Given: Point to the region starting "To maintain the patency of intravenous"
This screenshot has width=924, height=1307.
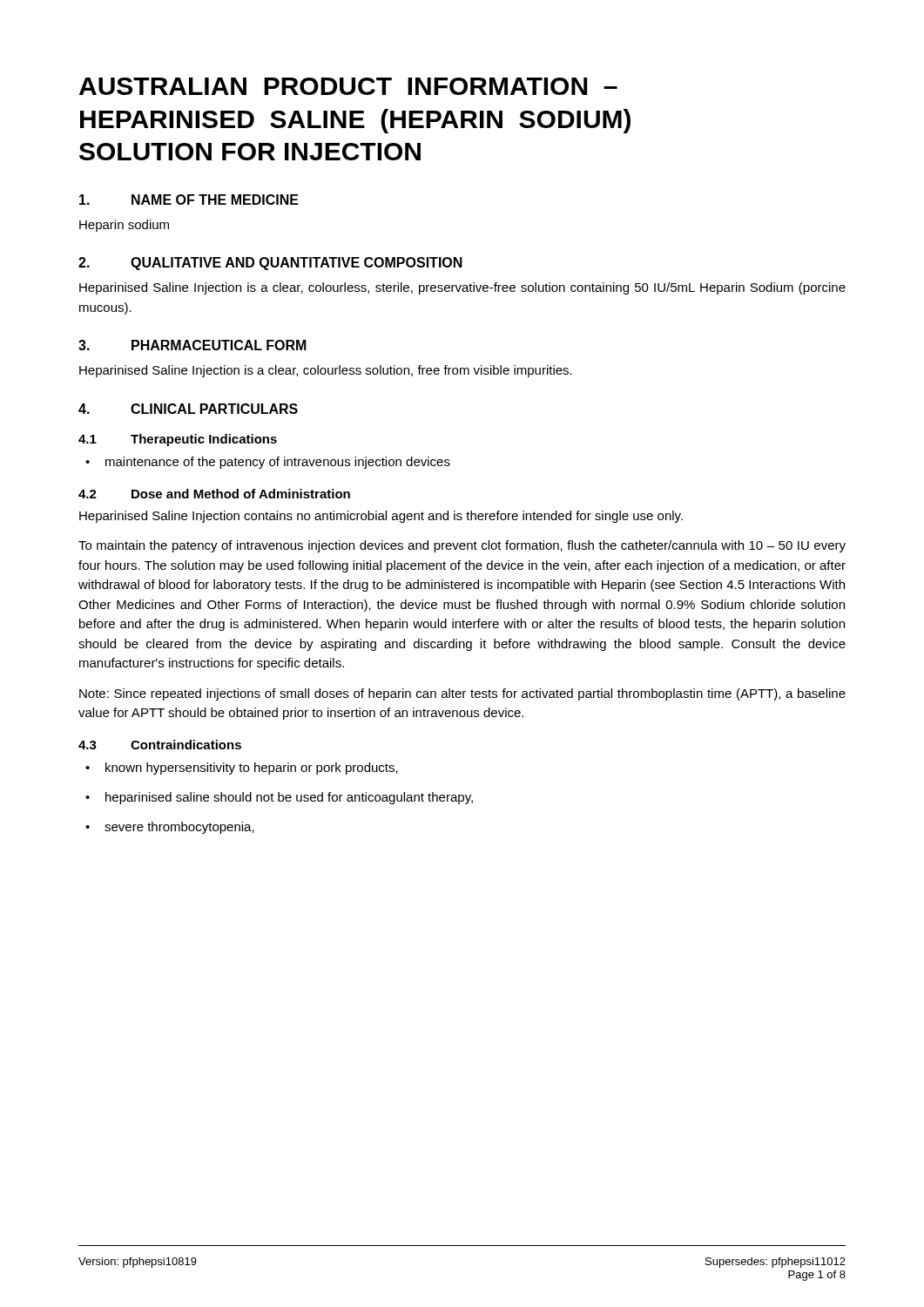Looking at the screenshot, I should [462, 604].
